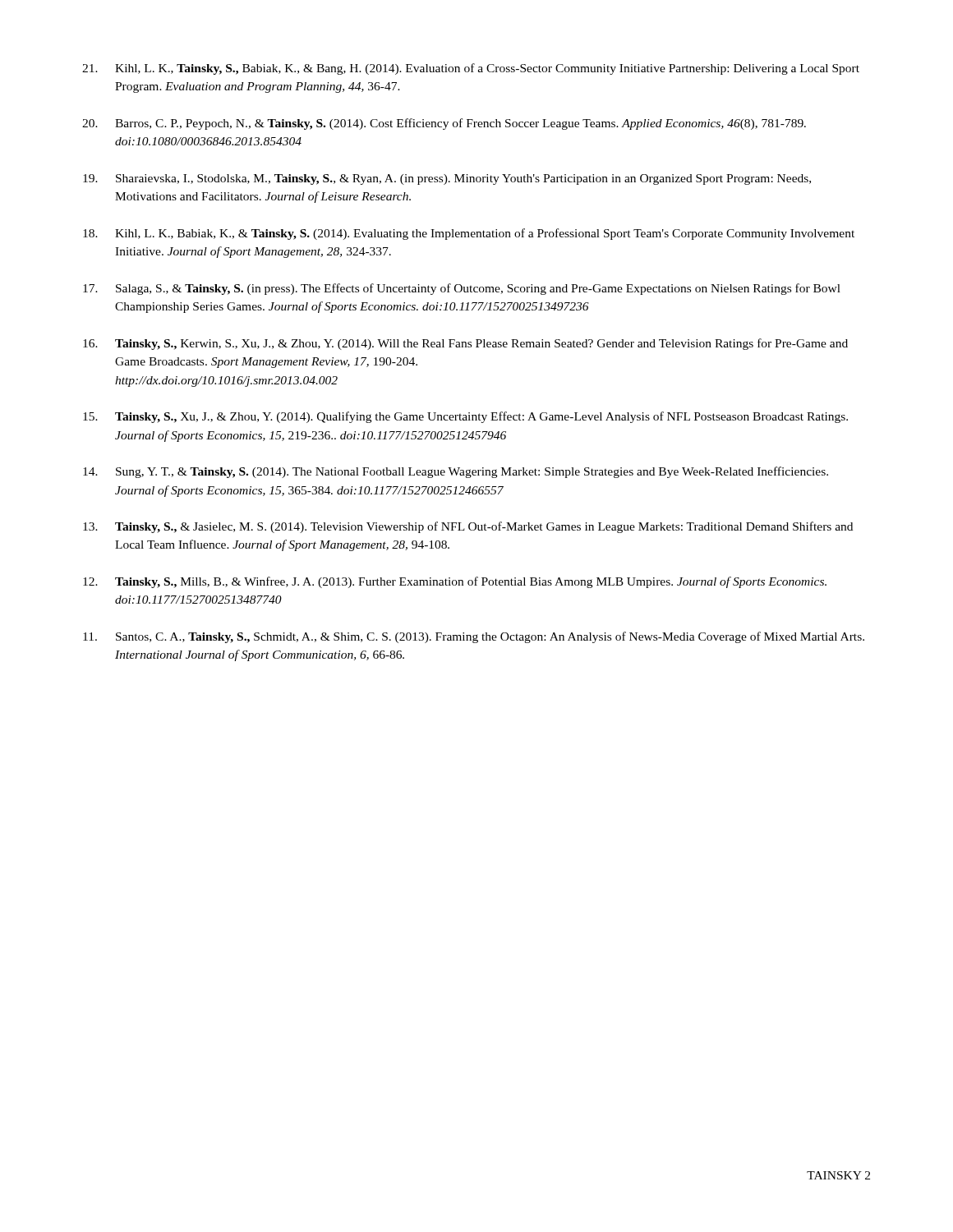Image resolution: width=953 pixels, height=1232 pixels.
Task: Find the text starting "15. Tainsky, S., Xu, J., &"
Action: (476, 426)
